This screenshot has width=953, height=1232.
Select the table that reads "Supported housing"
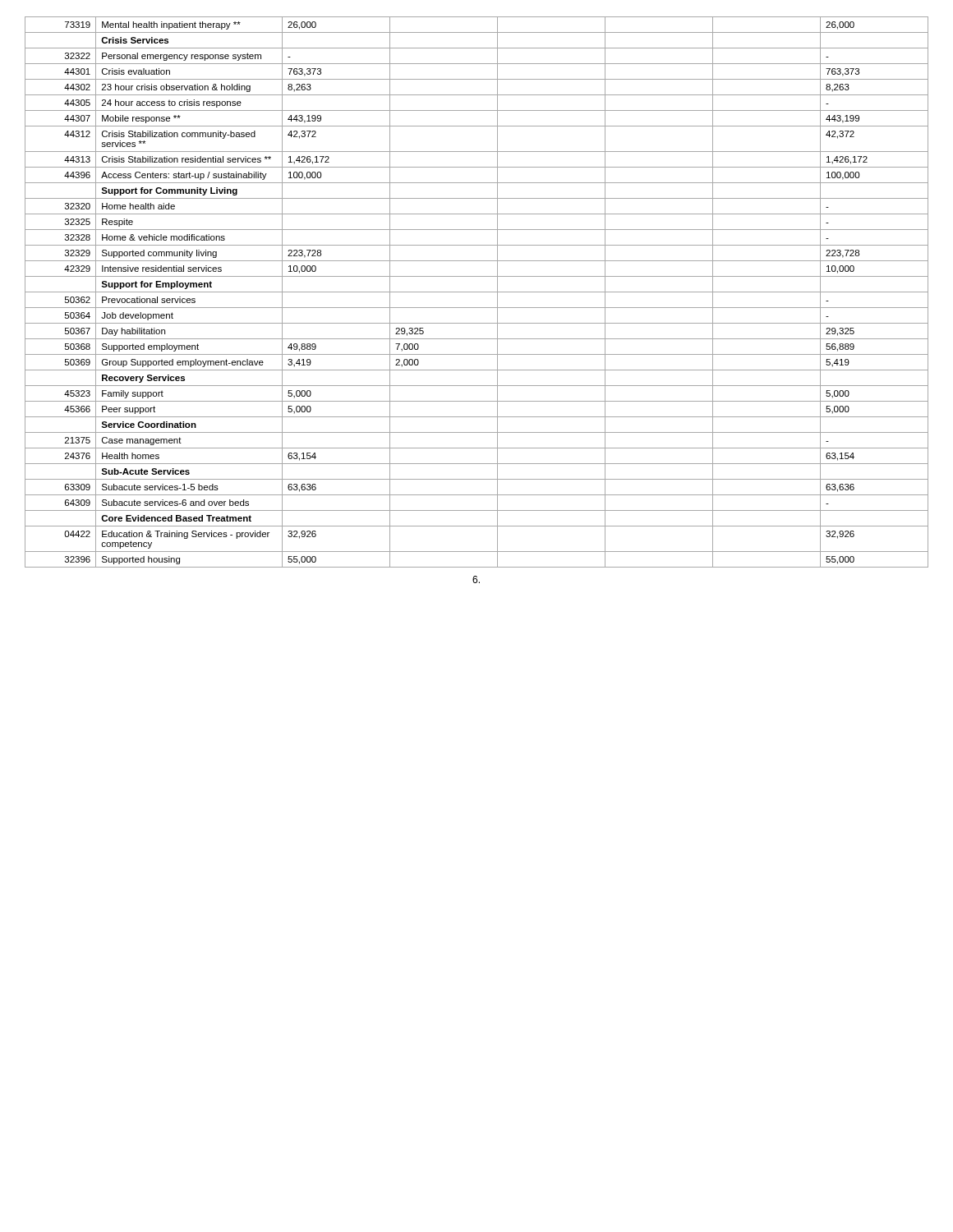coord(476,292)
